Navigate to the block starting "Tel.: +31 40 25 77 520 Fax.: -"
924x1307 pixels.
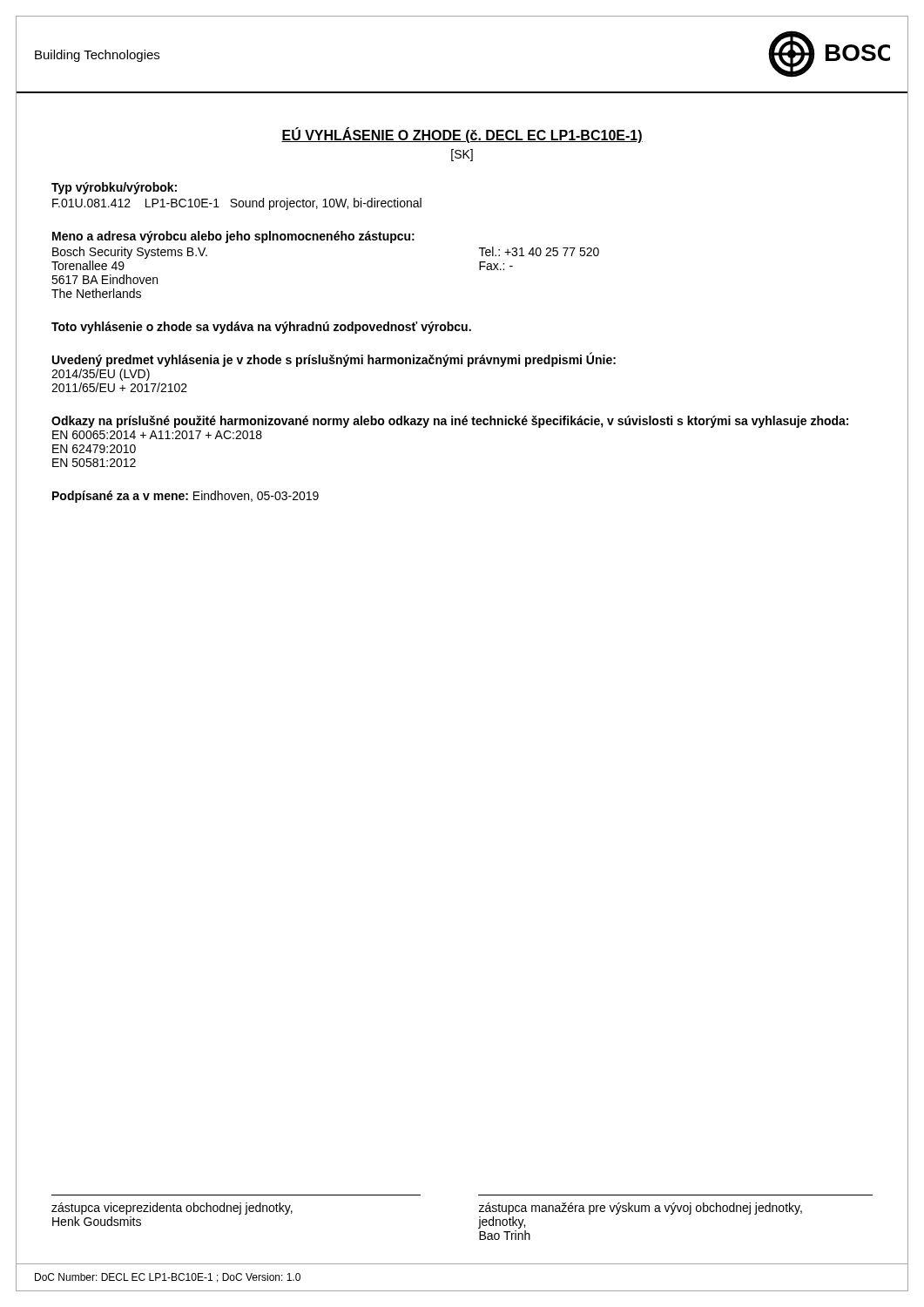[x=539, y=259]
